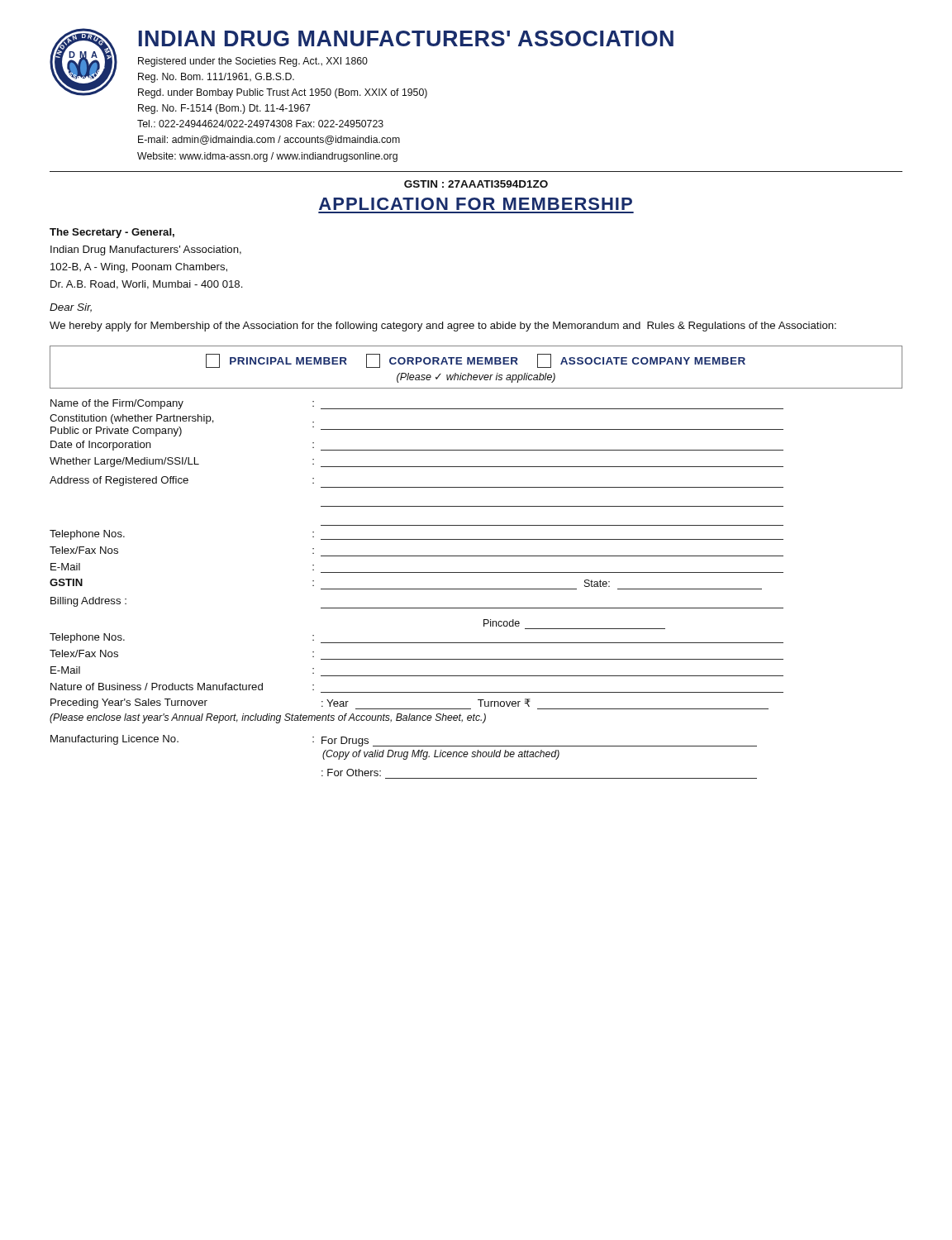952x1240 pixels.
Task: Find the block on this page that starts "(Please enclose last year's Annual Report, including Statements"
Action: pyautogui.click(x=268, y=717)
